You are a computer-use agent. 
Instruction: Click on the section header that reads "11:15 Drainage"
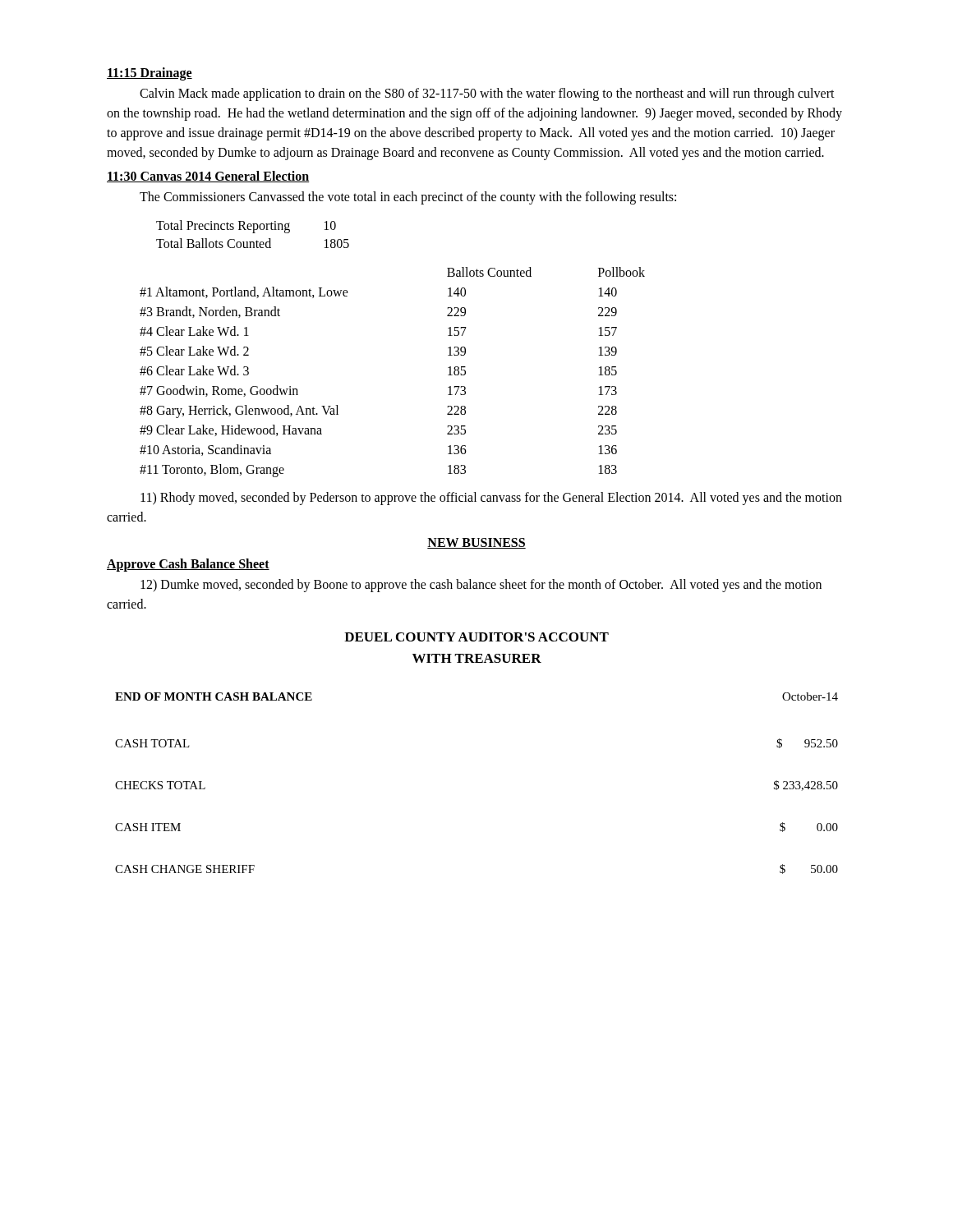[149, 73]
